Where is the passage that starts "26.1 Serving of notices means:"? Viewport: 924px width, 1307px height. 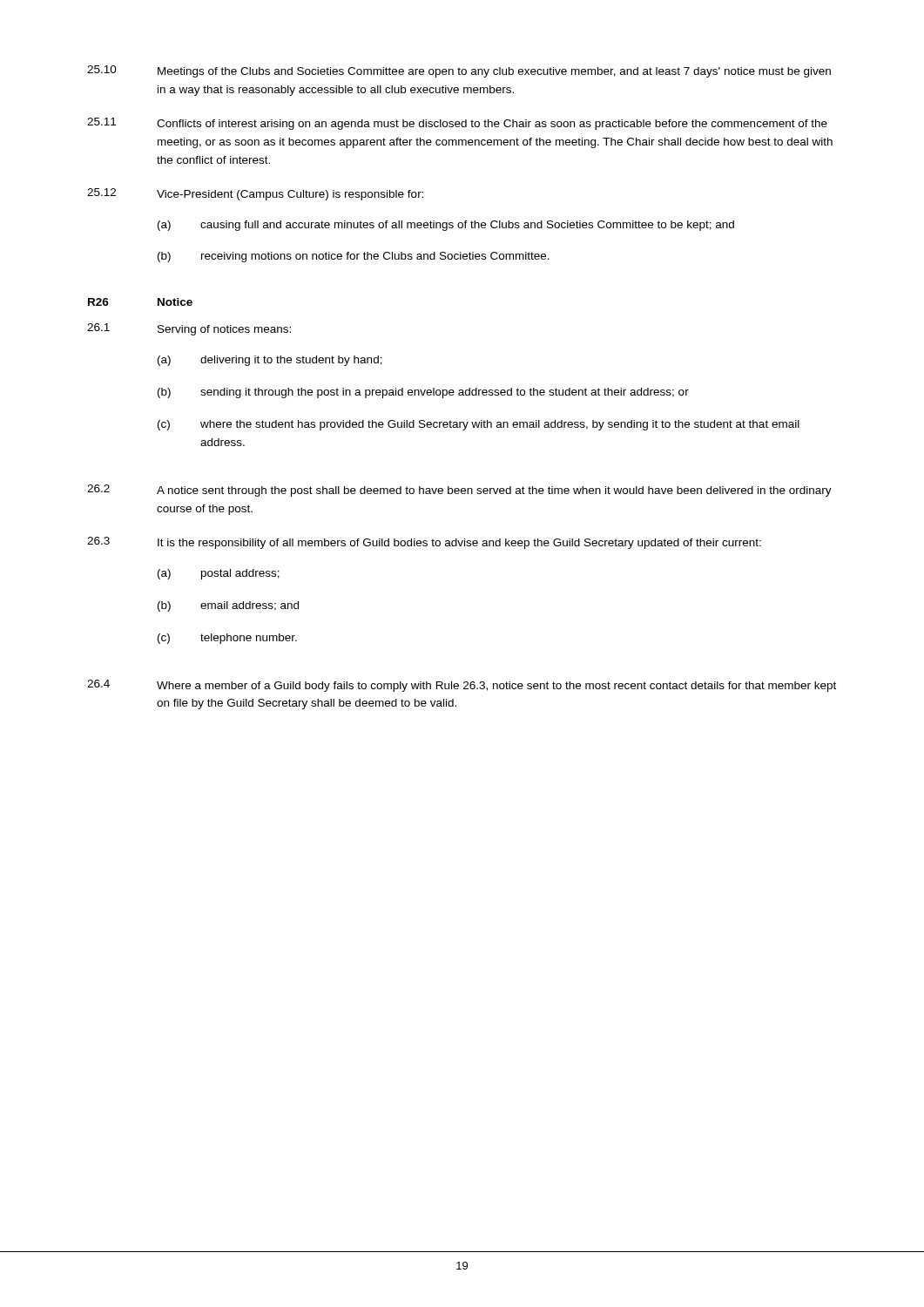point(462,394)
